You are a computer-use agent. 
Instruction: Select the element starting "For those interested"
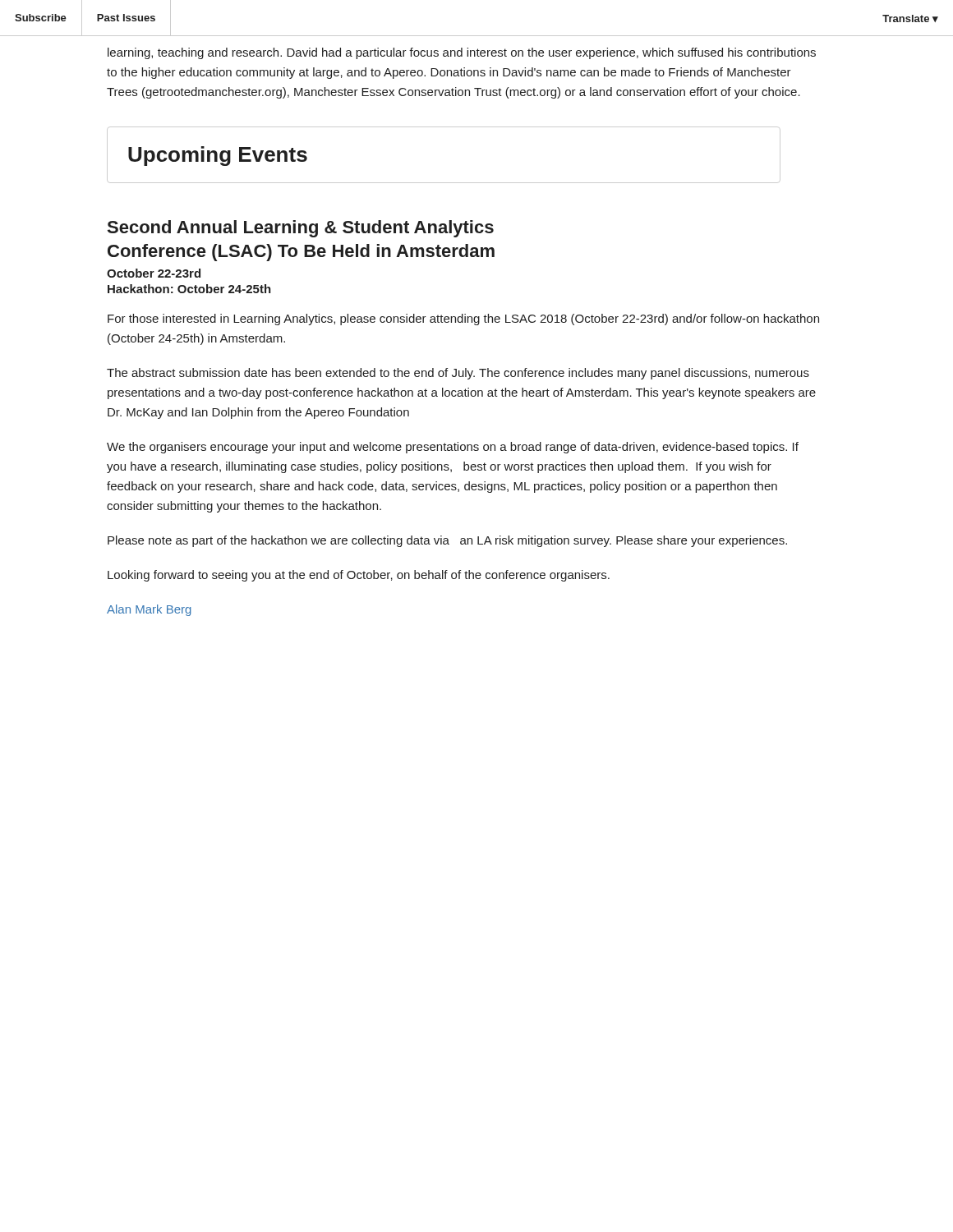pos(463,328)
